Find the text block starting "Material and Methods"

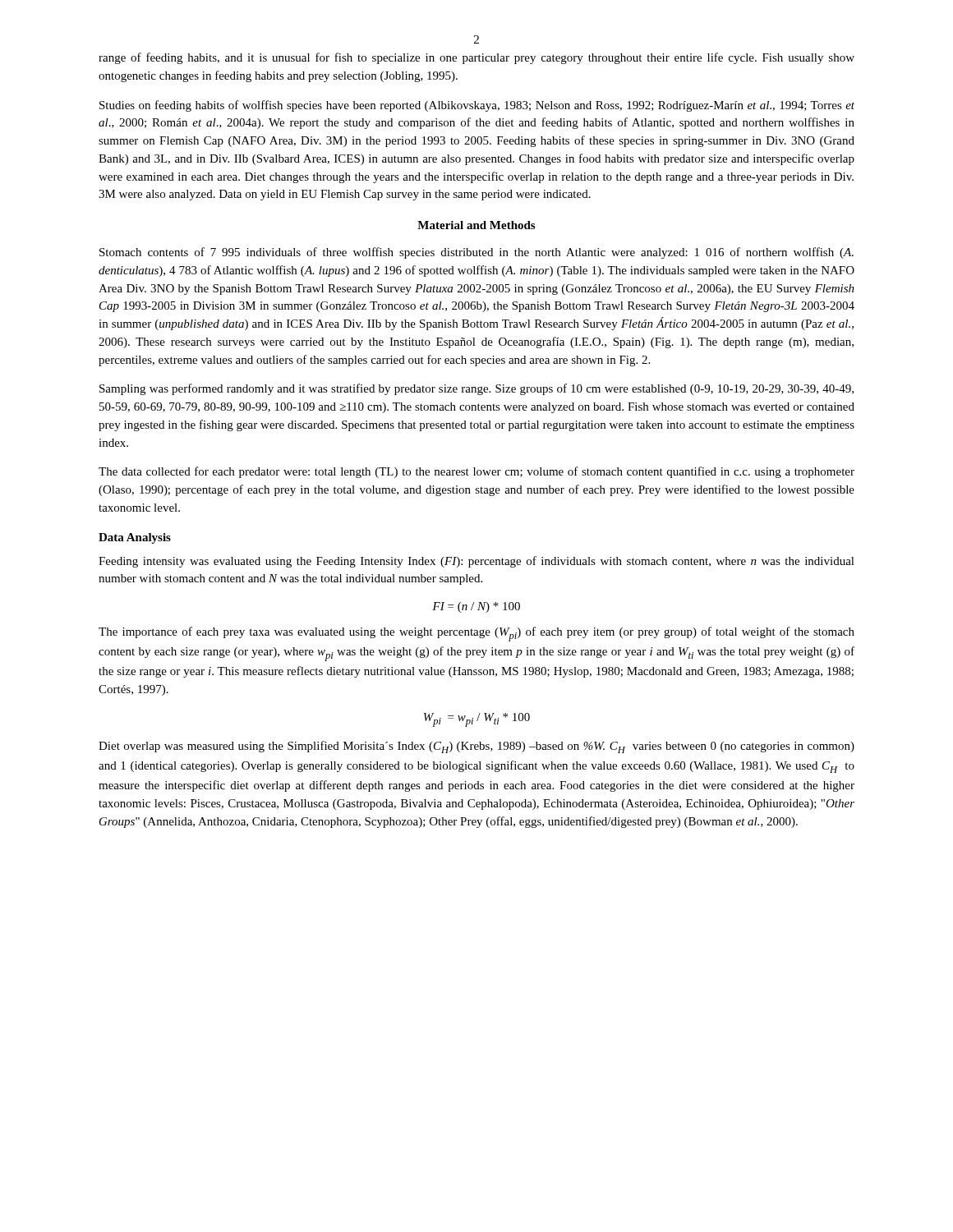click(x=476, y=225)
